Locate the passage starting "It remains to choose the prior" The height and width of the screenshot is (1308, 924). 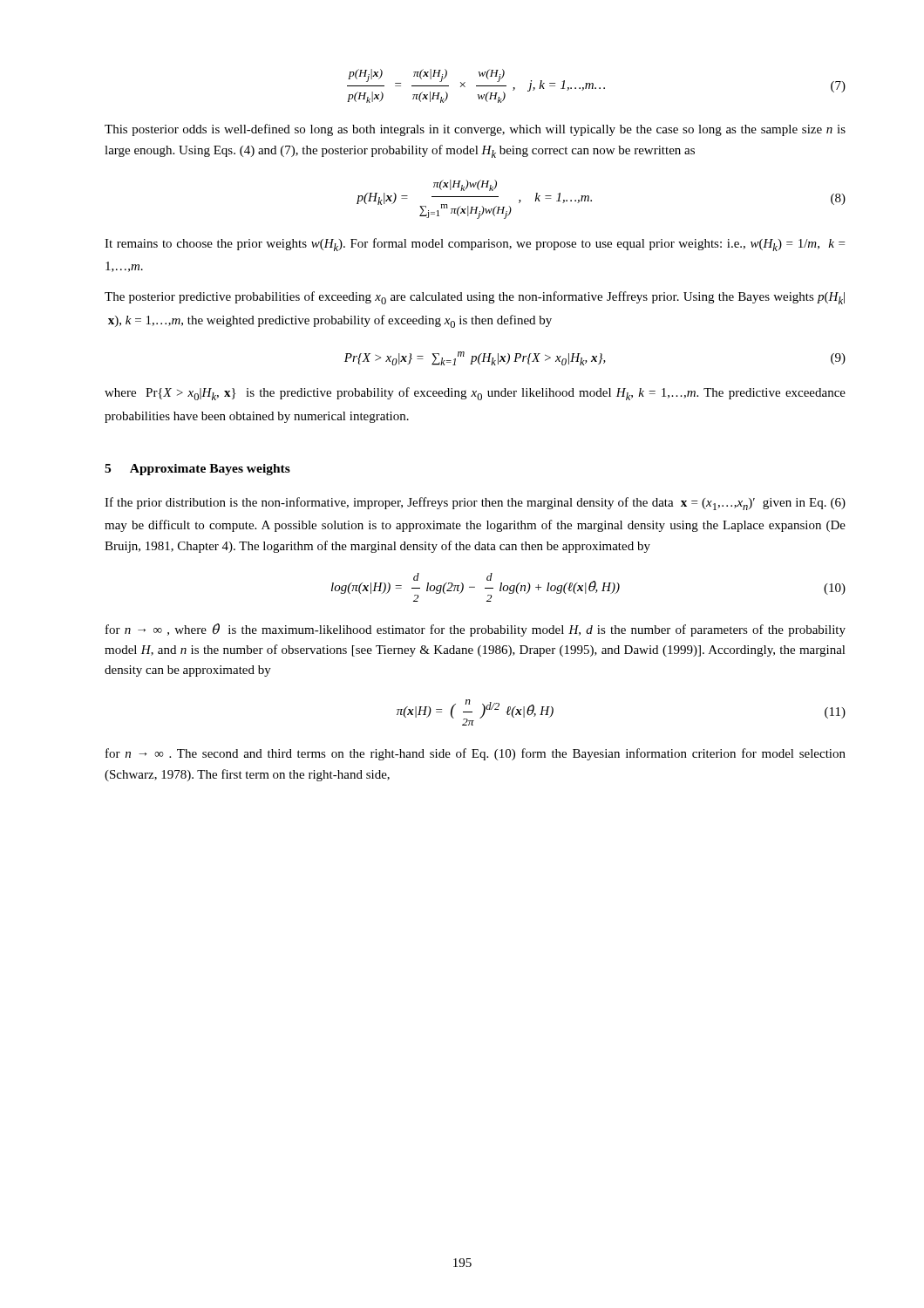pyautogui.click(x=475, y=254)
